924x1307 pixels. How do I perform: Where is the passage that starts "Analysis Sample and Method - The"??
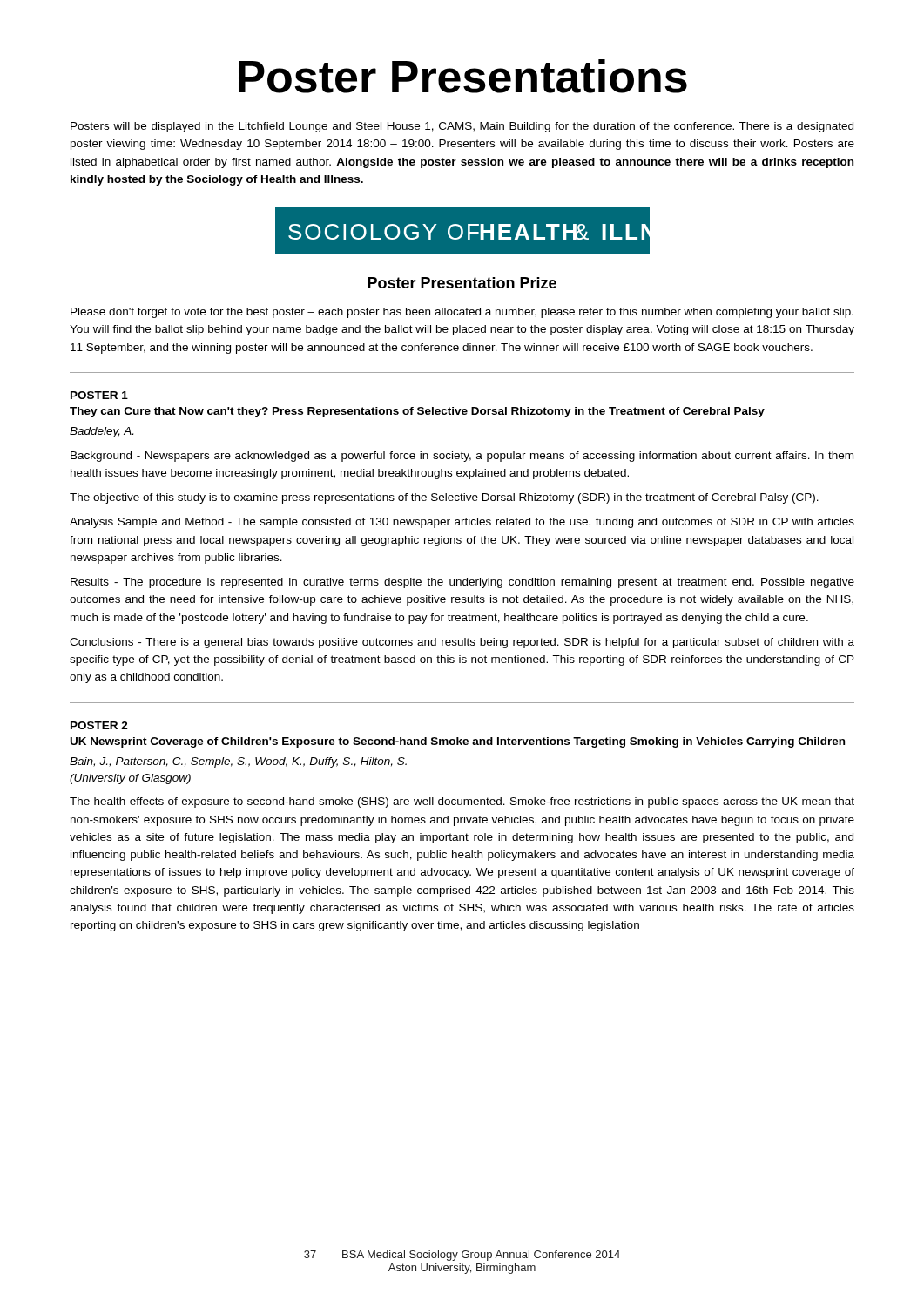point(462,540)
